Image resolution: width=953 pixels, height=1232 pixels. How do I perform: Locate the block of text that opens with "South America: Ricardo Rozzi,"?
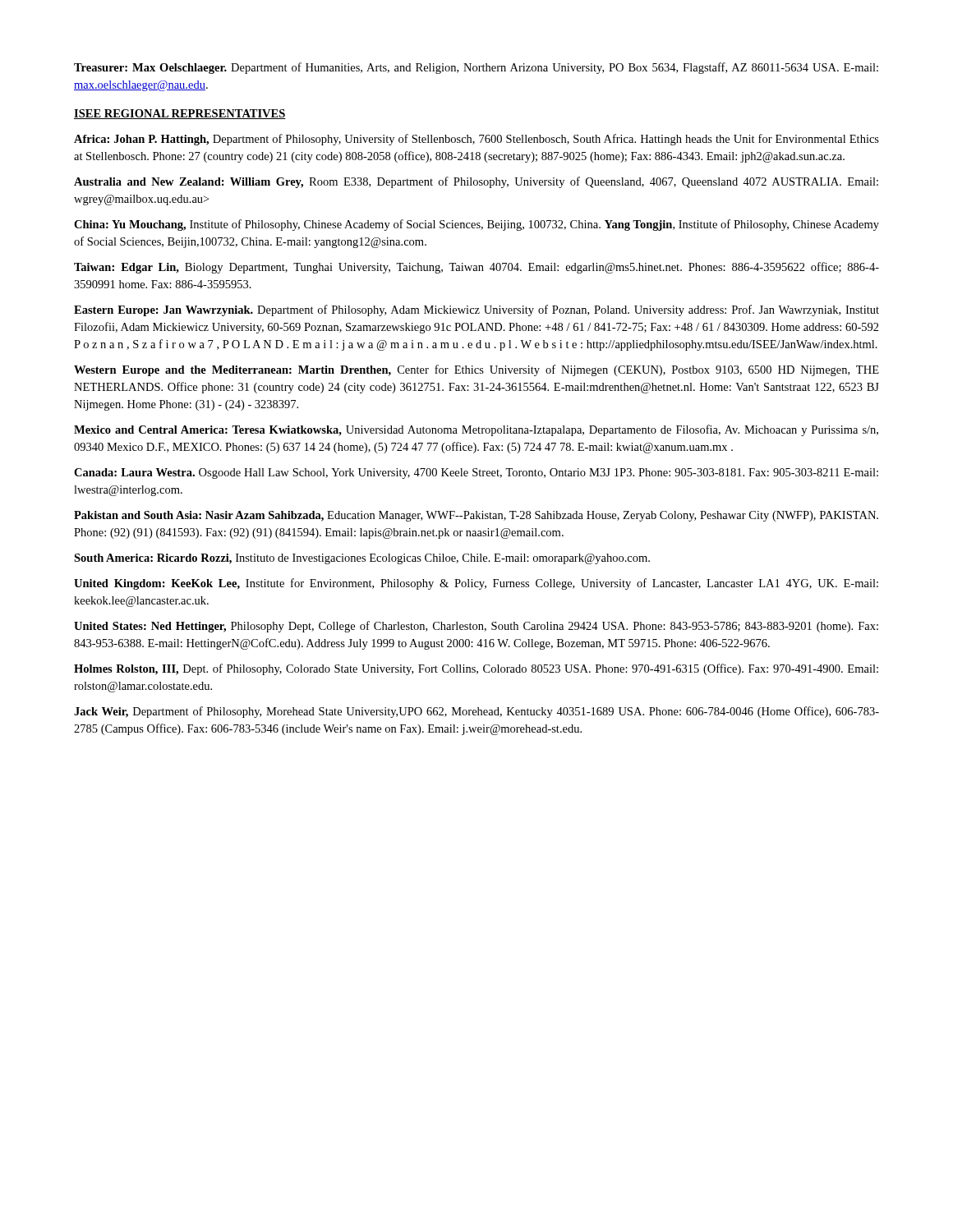tap(476, 558)
